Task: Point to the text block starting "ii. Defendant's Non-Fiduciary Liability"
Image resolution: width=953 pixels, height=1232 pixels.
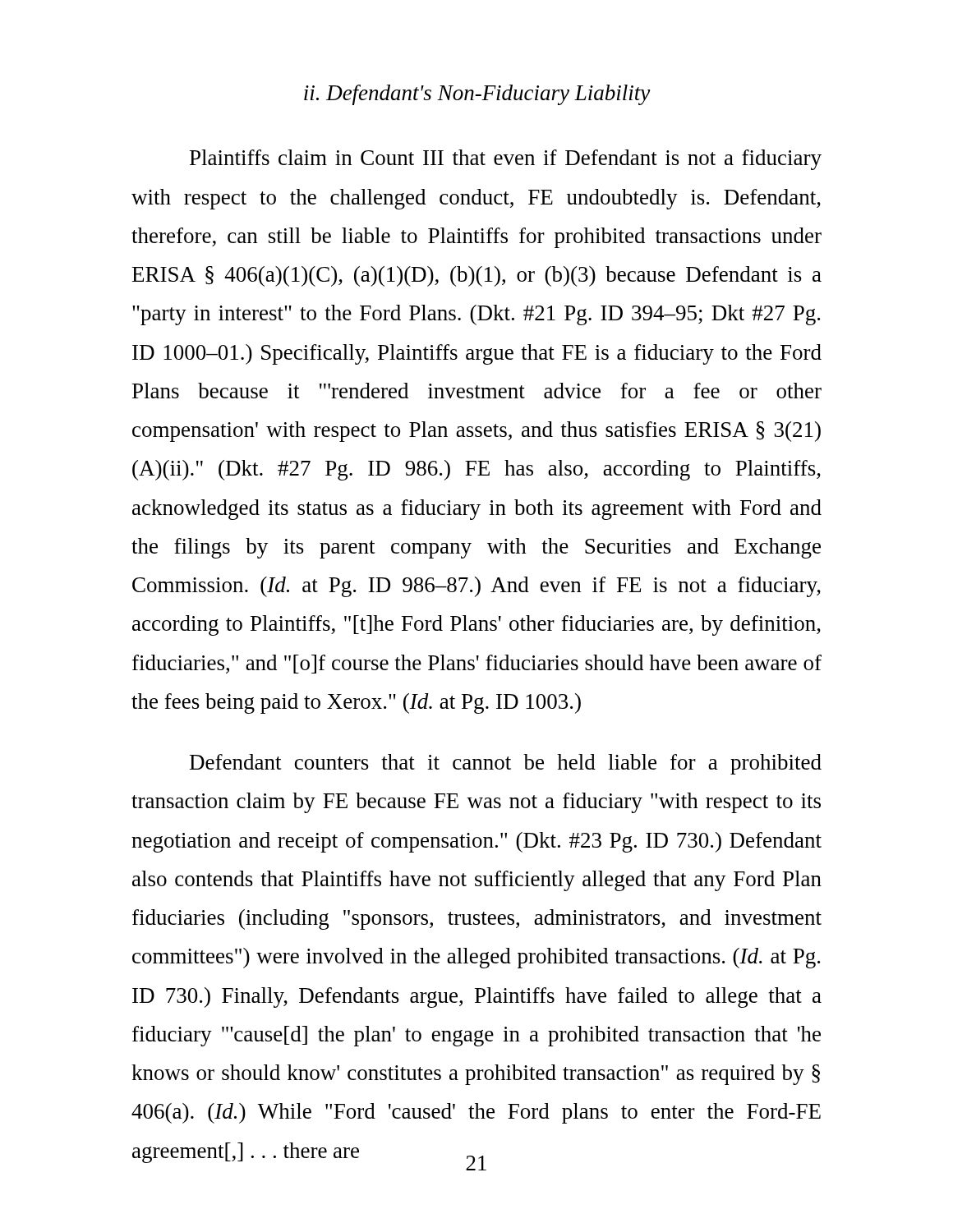Action: (476, 93)
